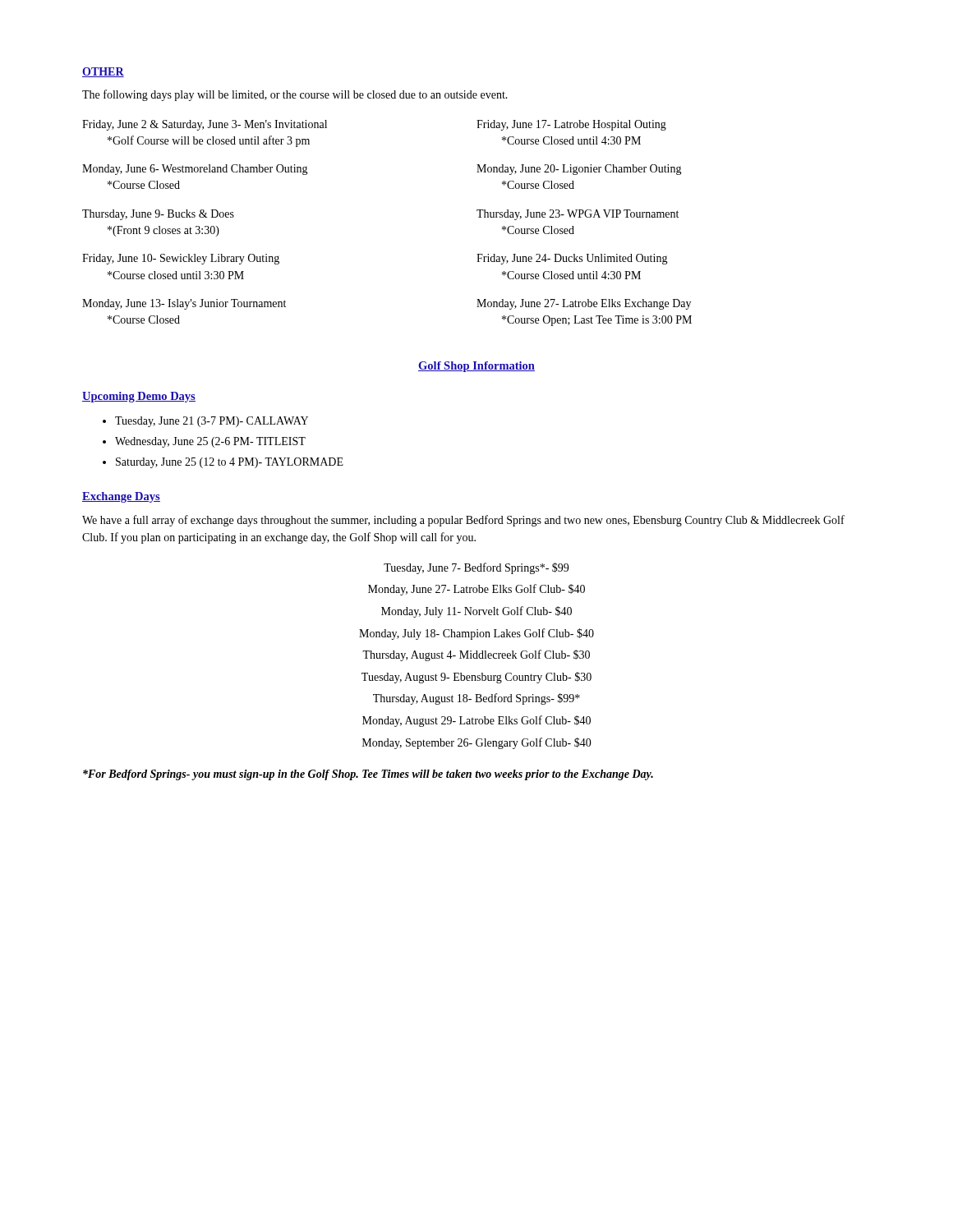953x1232 pixels.
Task: Locate the block of text that opens with "Friday, June 10- Sewickley Library Outing"
Action: (x=271, y=267)
